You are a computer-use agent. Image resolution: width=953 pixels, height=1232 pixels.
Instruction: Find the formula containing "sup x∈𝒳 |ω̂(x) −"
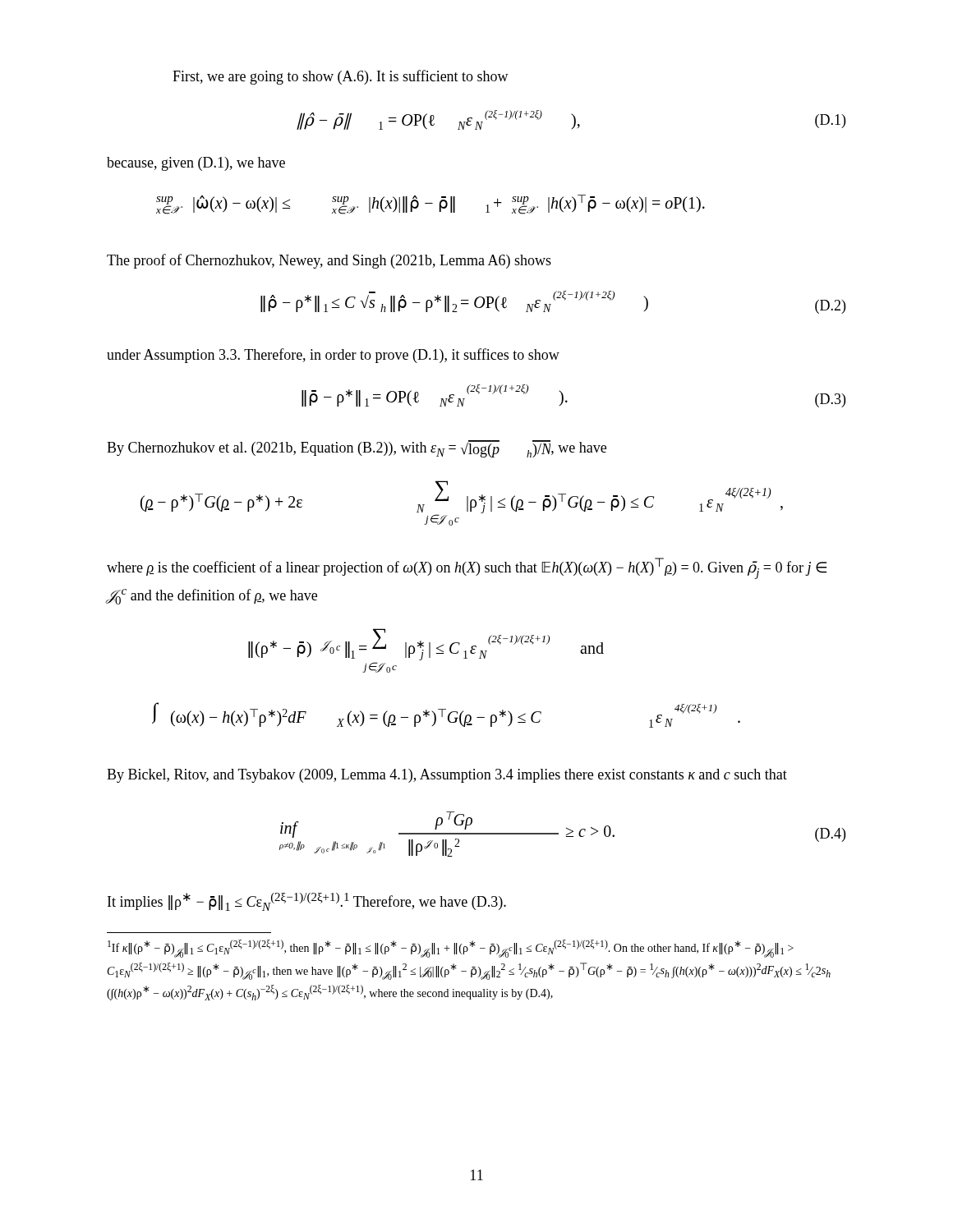pyautogui.click(x=476, y=206)
